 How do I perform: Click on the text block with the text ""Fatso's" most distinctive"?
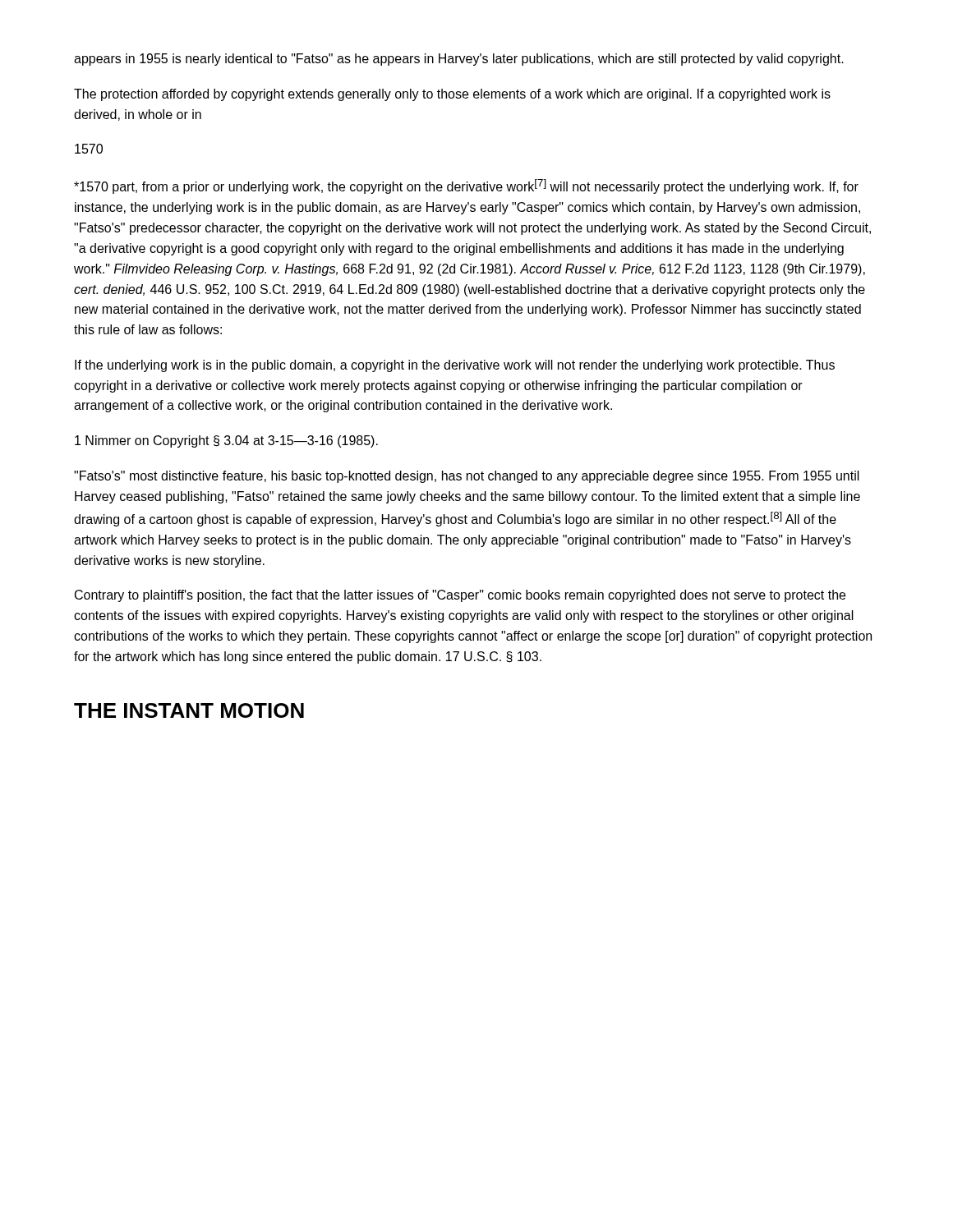(x=467, y=518)
